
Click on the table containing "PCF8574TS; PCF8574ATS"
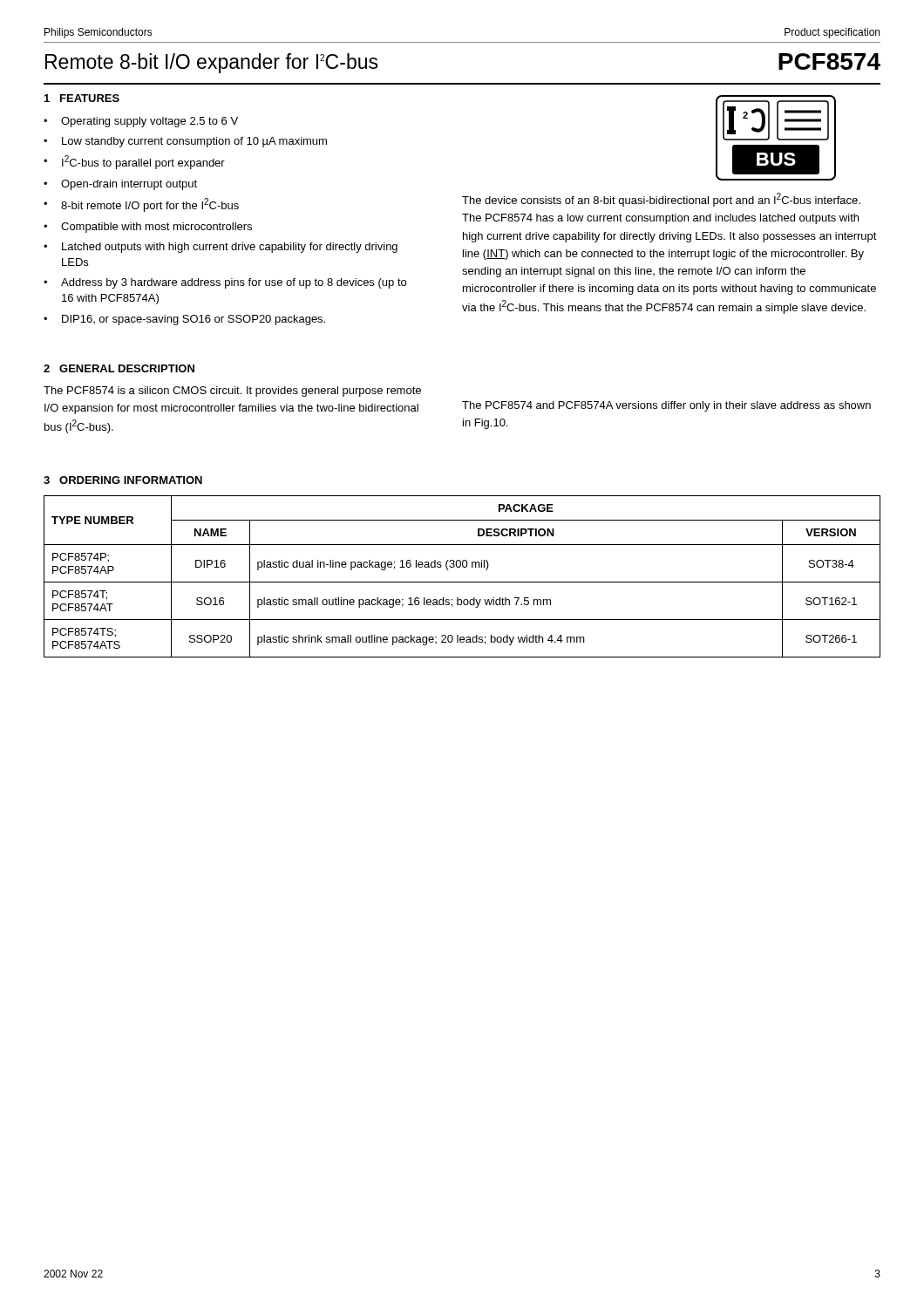[x=462, y=576]
